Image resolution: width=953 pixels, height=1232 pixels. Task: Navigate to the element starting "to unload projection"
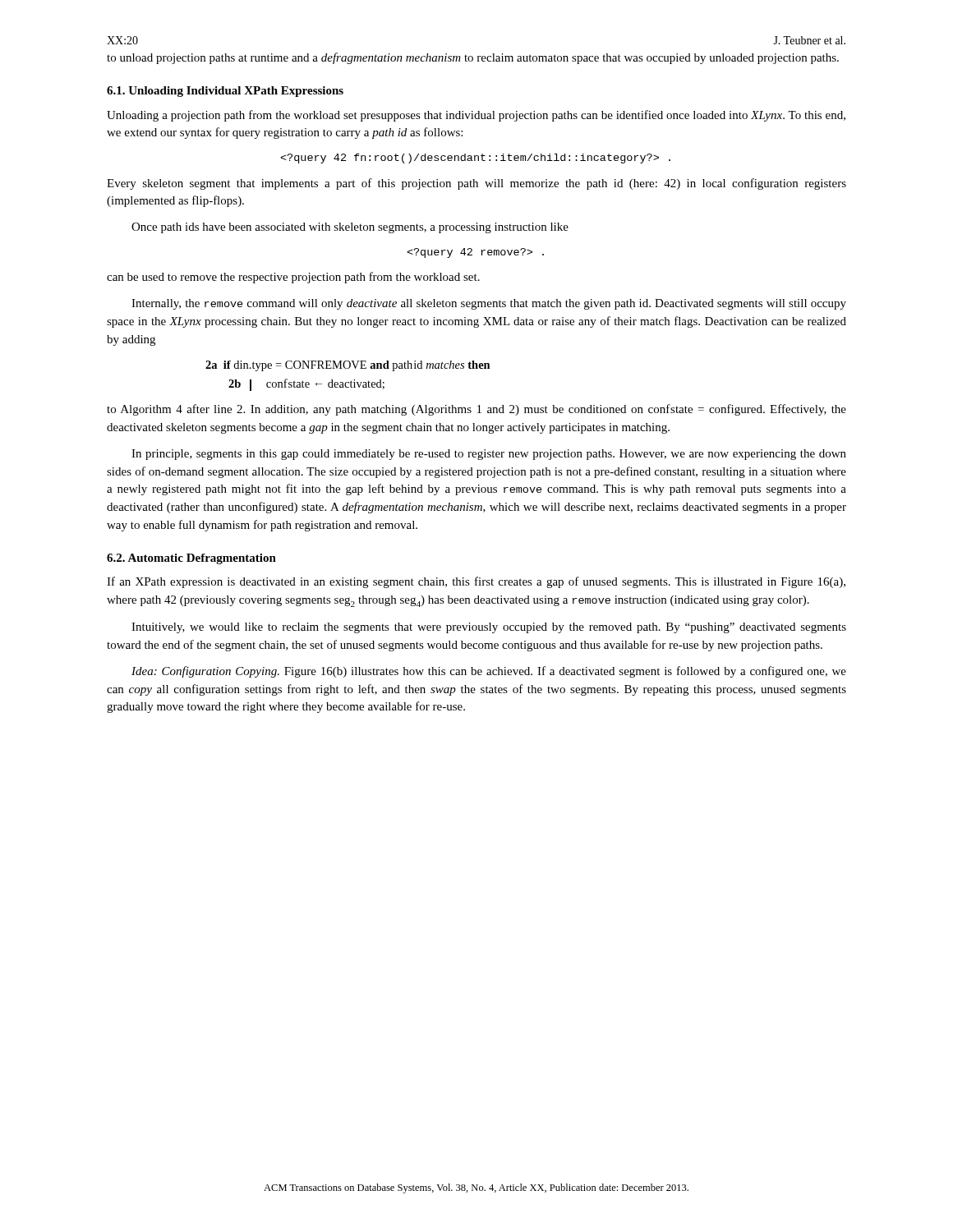pyautogui.click(x=476, y=58)
